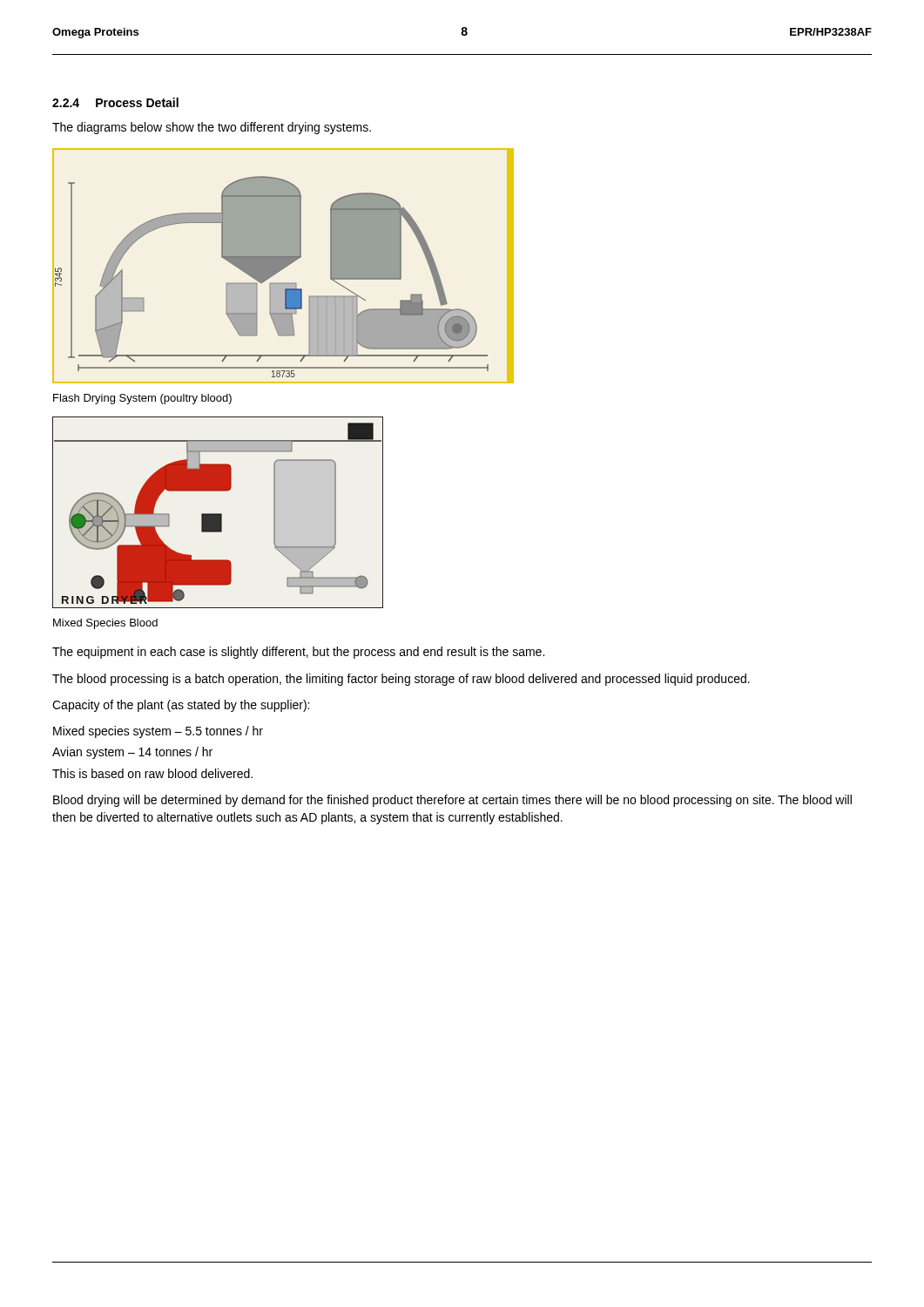924x1307 pixels.
Task: Click on the text that says "This is based on raw blood delivered."
Action: pos(153,774)
